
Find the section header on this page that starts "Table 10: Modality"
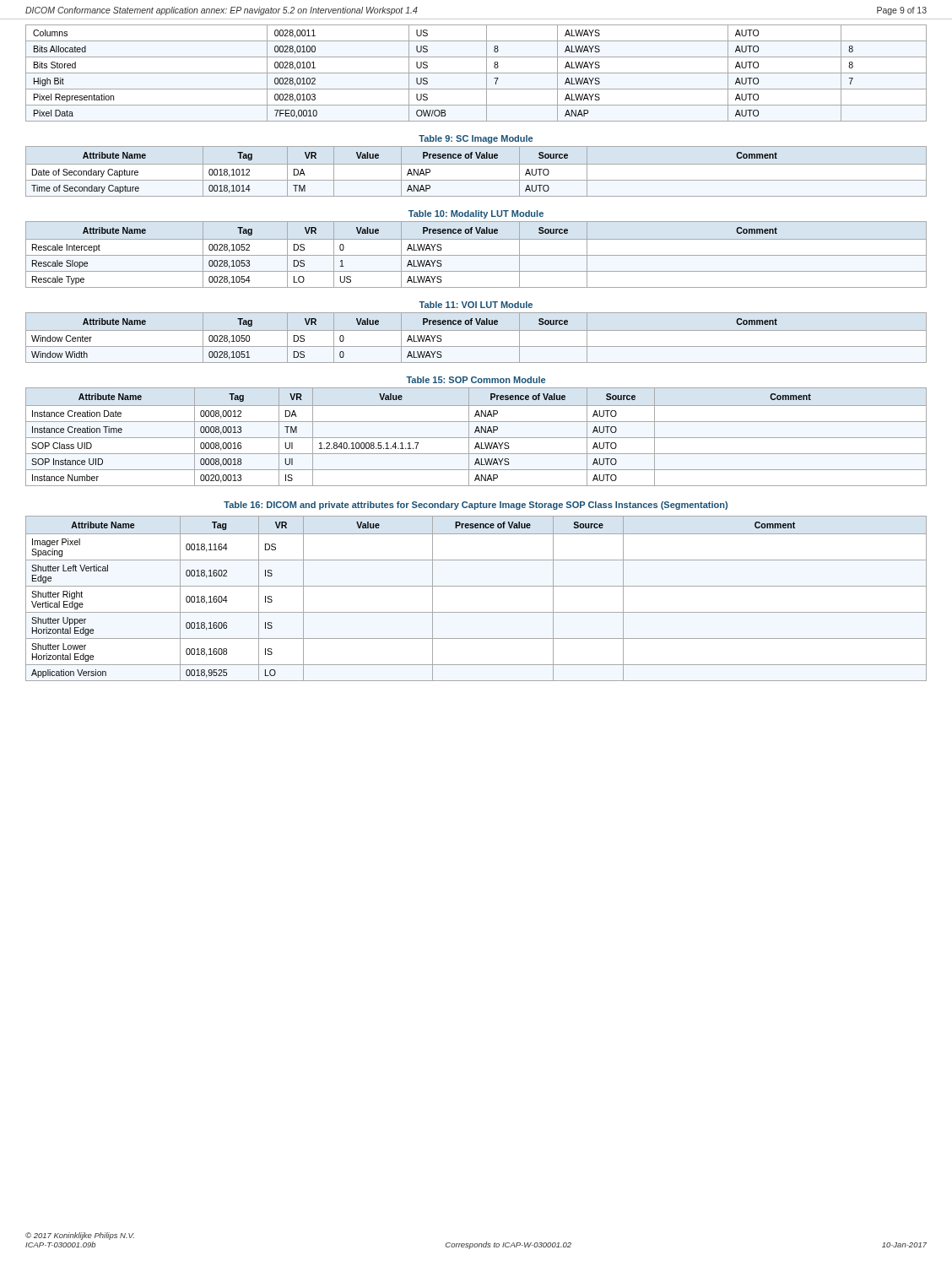coord(476,246)
